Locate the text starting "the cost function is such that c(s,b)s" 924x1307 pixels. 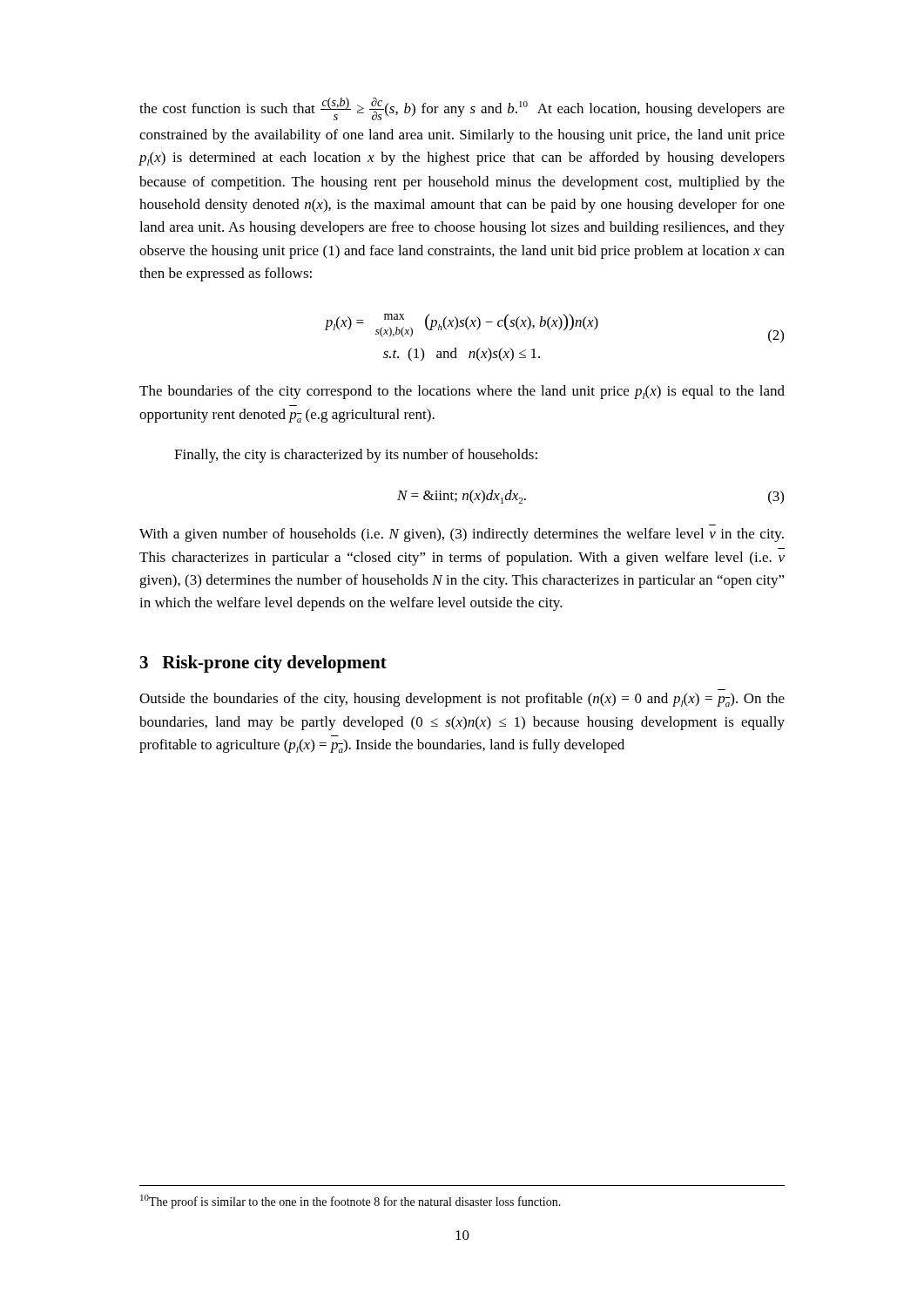point(462,189)
